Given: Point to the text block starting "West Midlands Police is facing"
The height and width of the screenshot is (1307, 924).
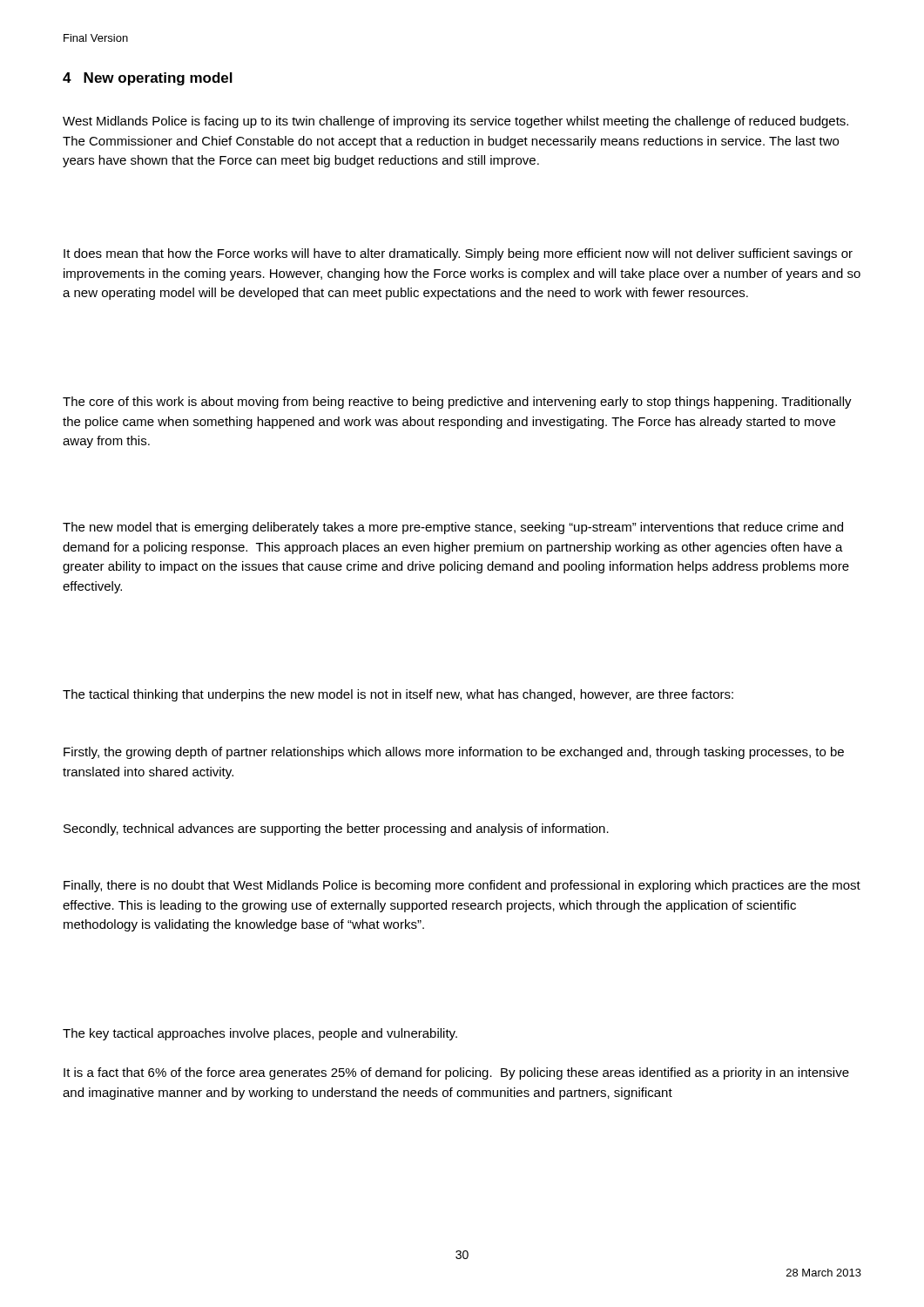Looking at the screenshot, I should (x=456, y=140).
